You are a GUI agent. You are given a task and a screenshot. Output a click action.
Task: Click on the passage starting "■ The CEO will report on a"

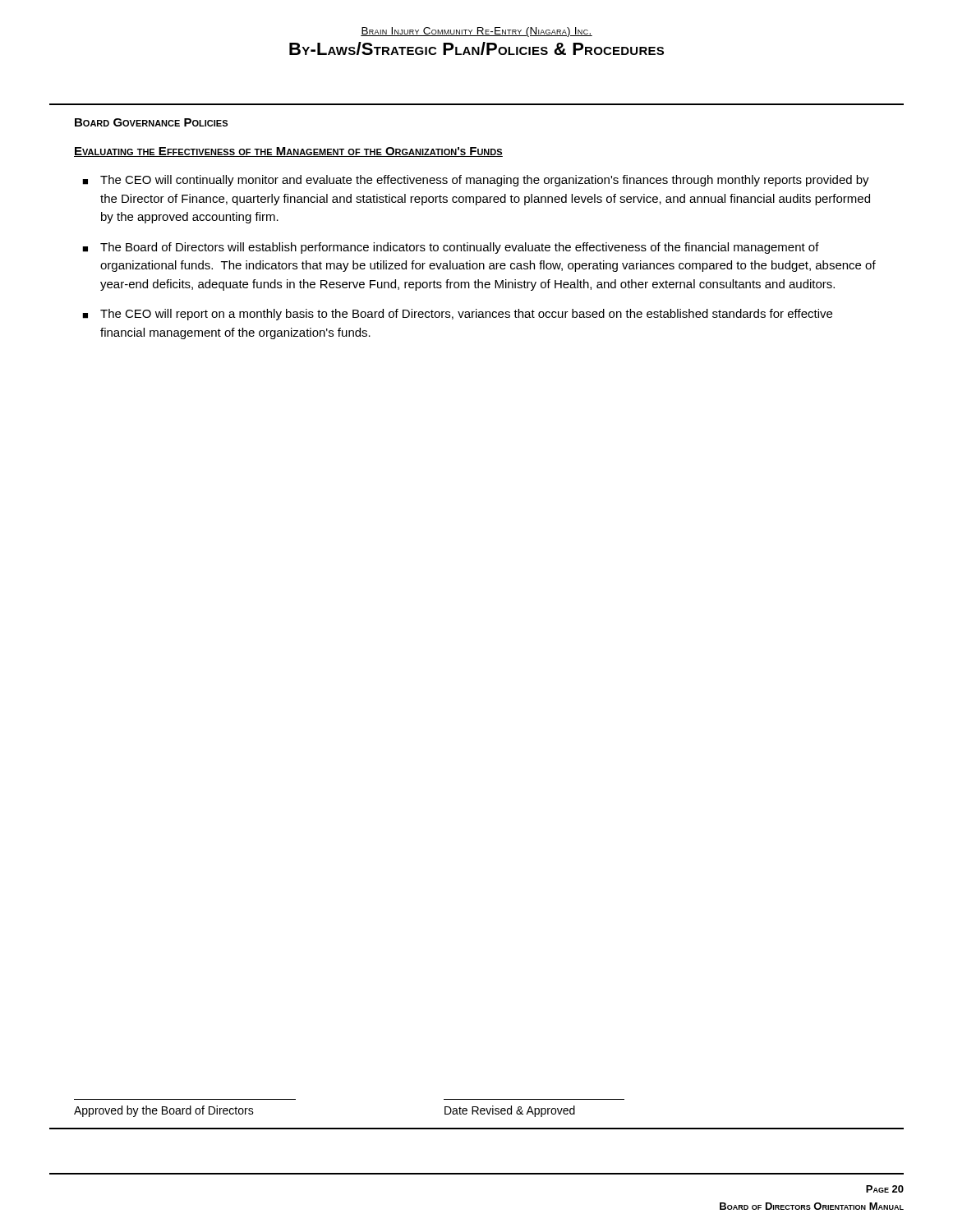[481, 323]
